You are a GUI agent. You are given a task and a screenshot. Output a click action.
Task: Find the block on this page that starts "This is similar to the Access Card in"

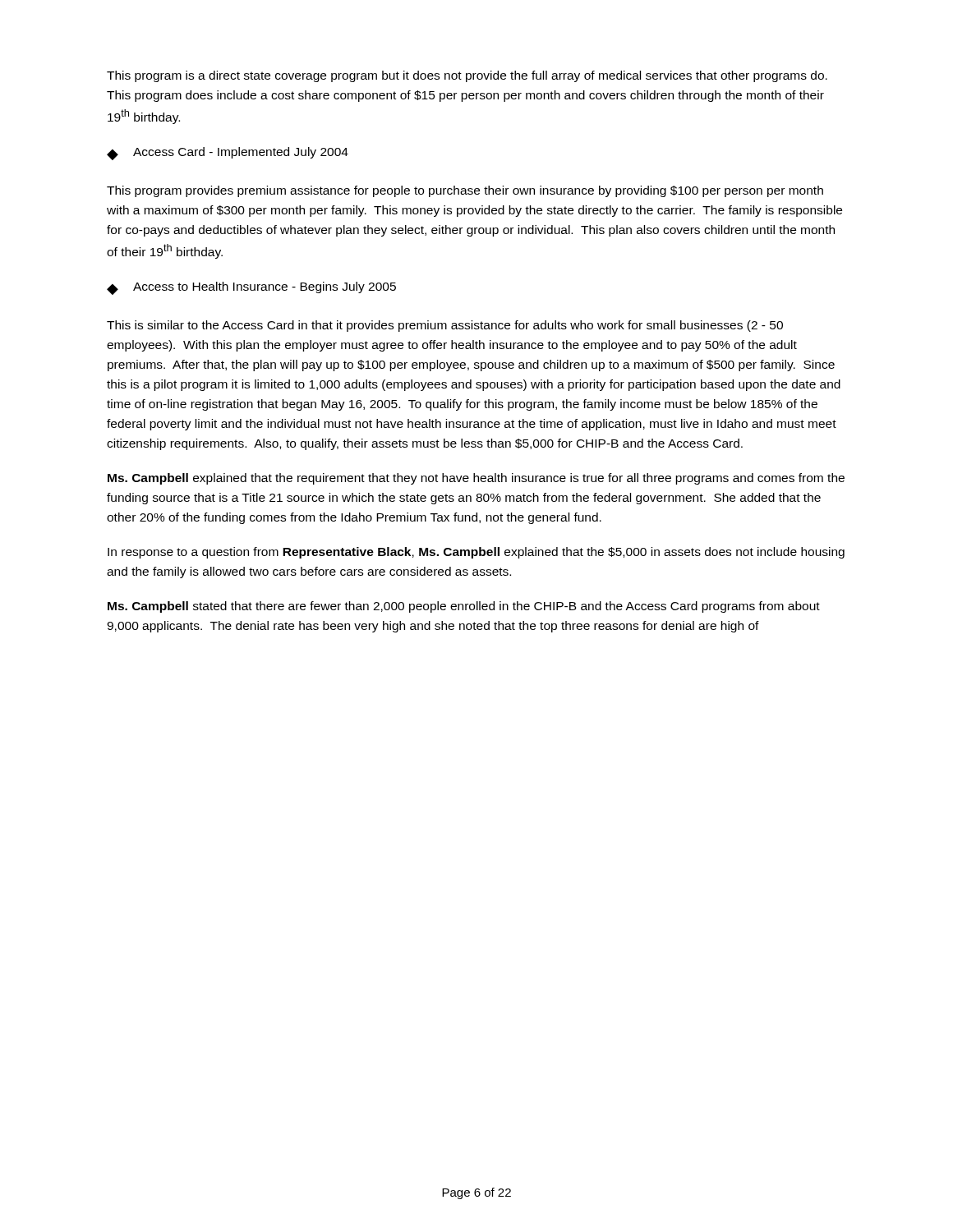point(474,384)
